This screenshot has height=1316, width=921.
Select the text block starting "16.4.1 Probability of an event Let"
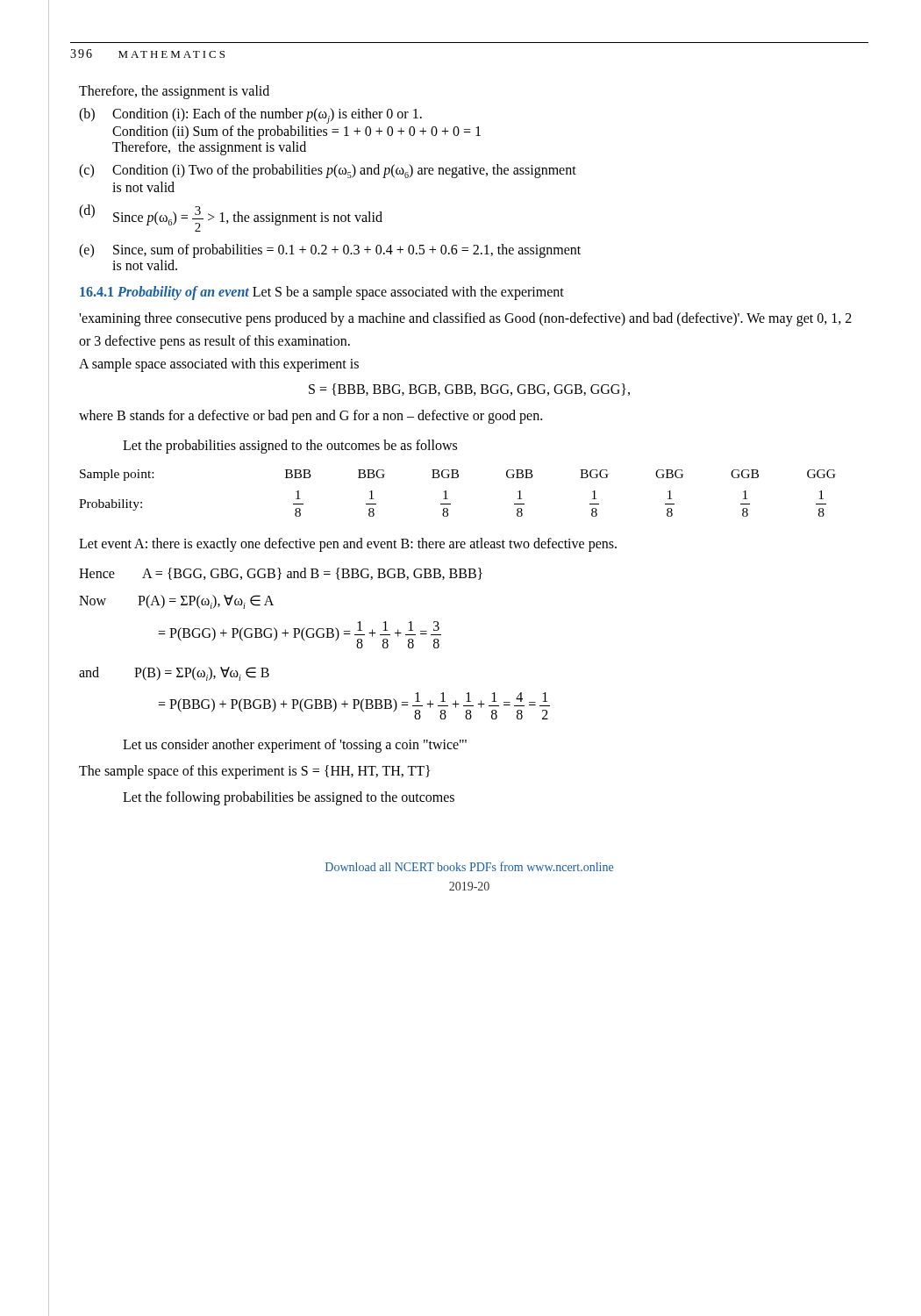(321, 292)
